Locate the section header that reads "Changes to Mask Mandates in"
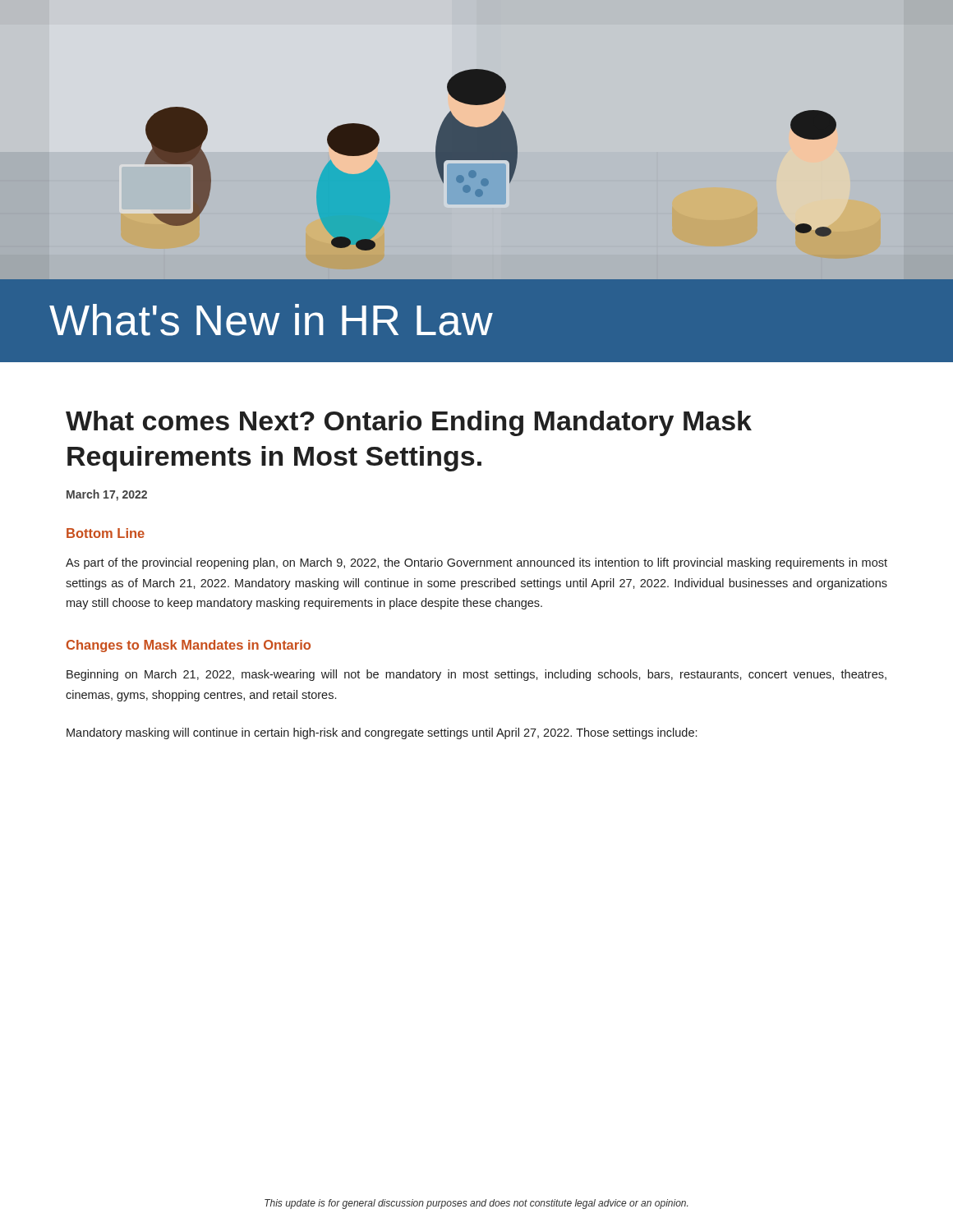 pyautogui.click(x=189, y=645)
